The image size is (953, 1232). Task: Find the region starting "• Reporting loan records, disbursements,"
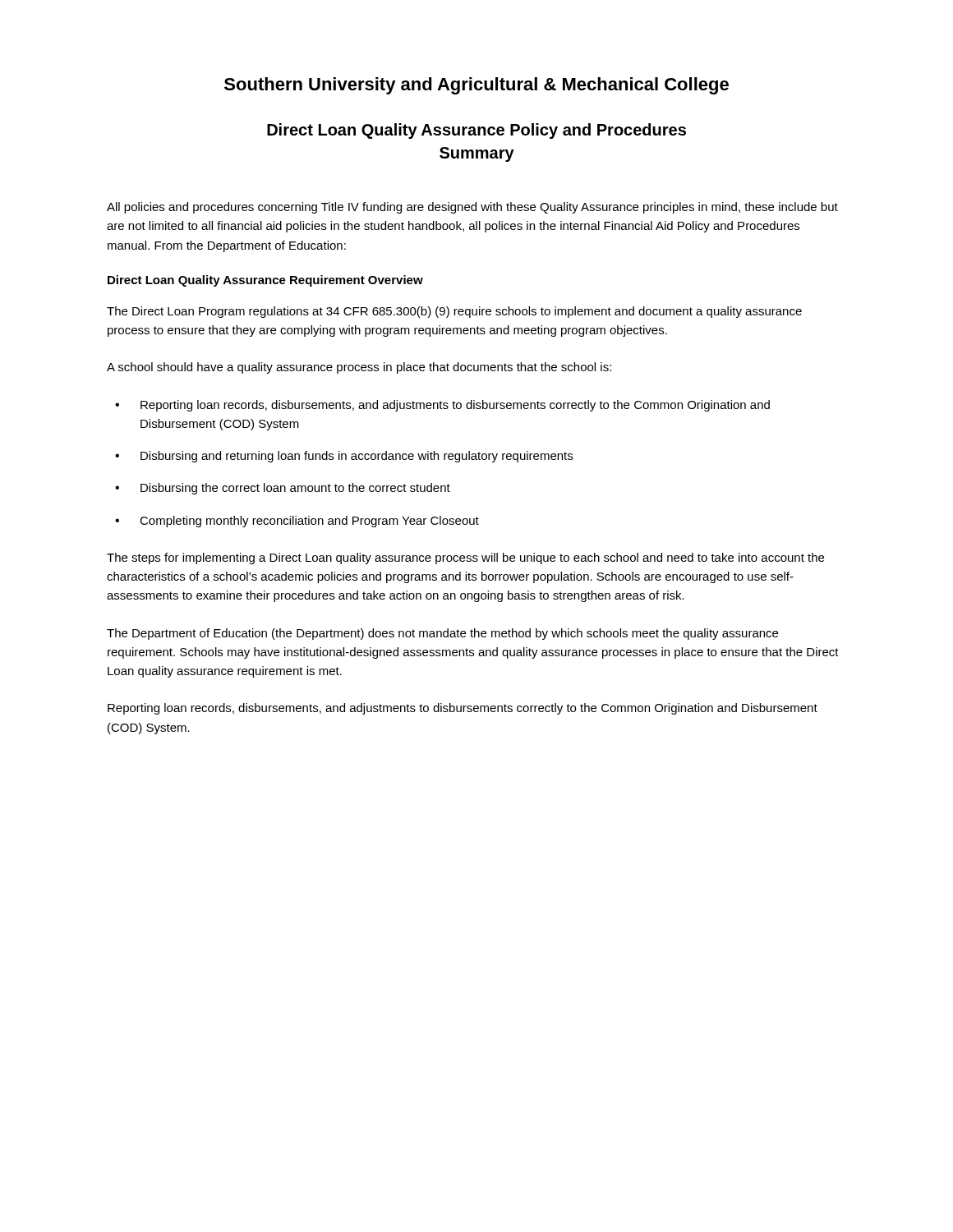click(x=481, y=414)
